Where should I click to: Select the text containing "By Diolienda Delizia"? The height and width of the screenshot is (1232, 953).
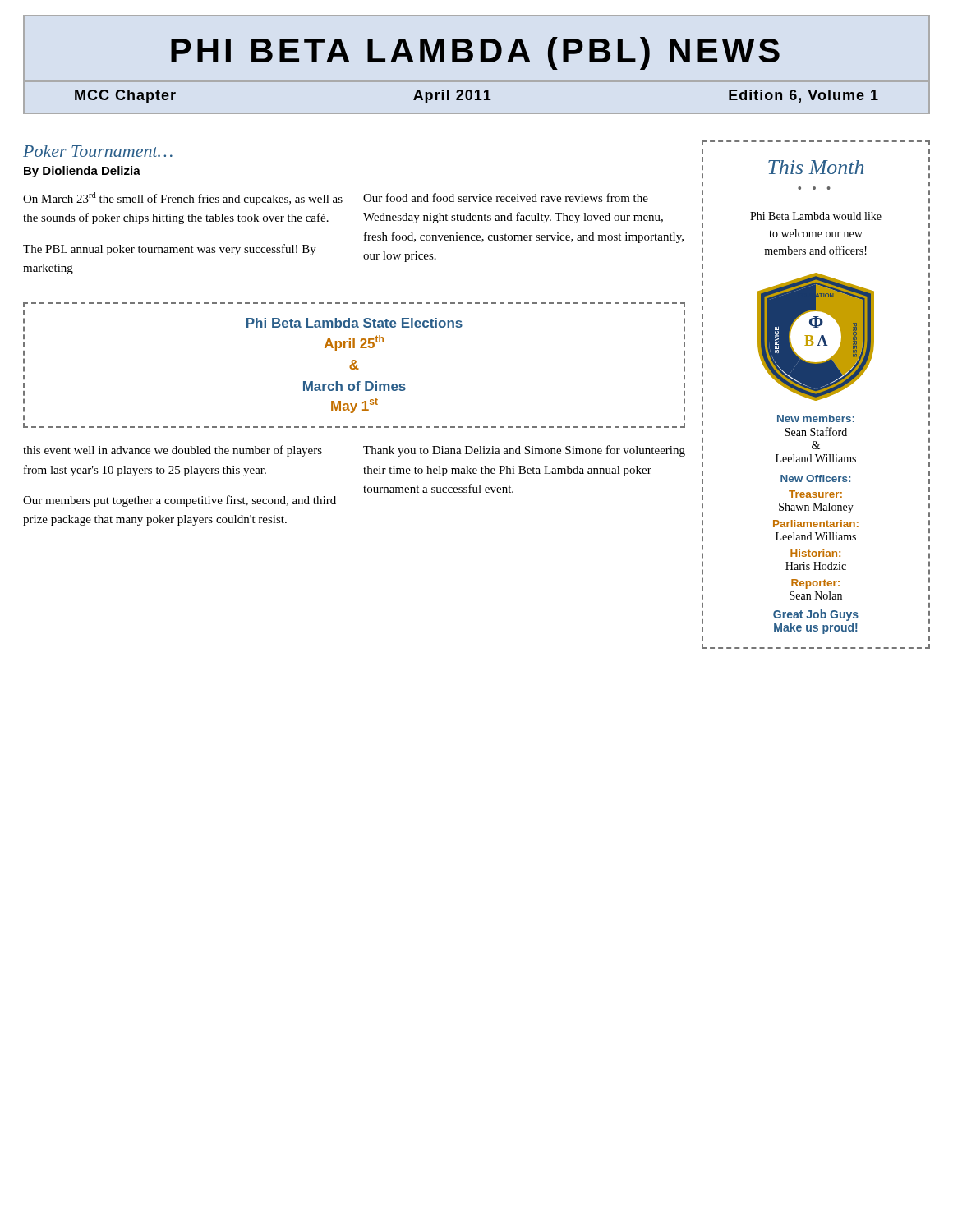pos(82,172)
